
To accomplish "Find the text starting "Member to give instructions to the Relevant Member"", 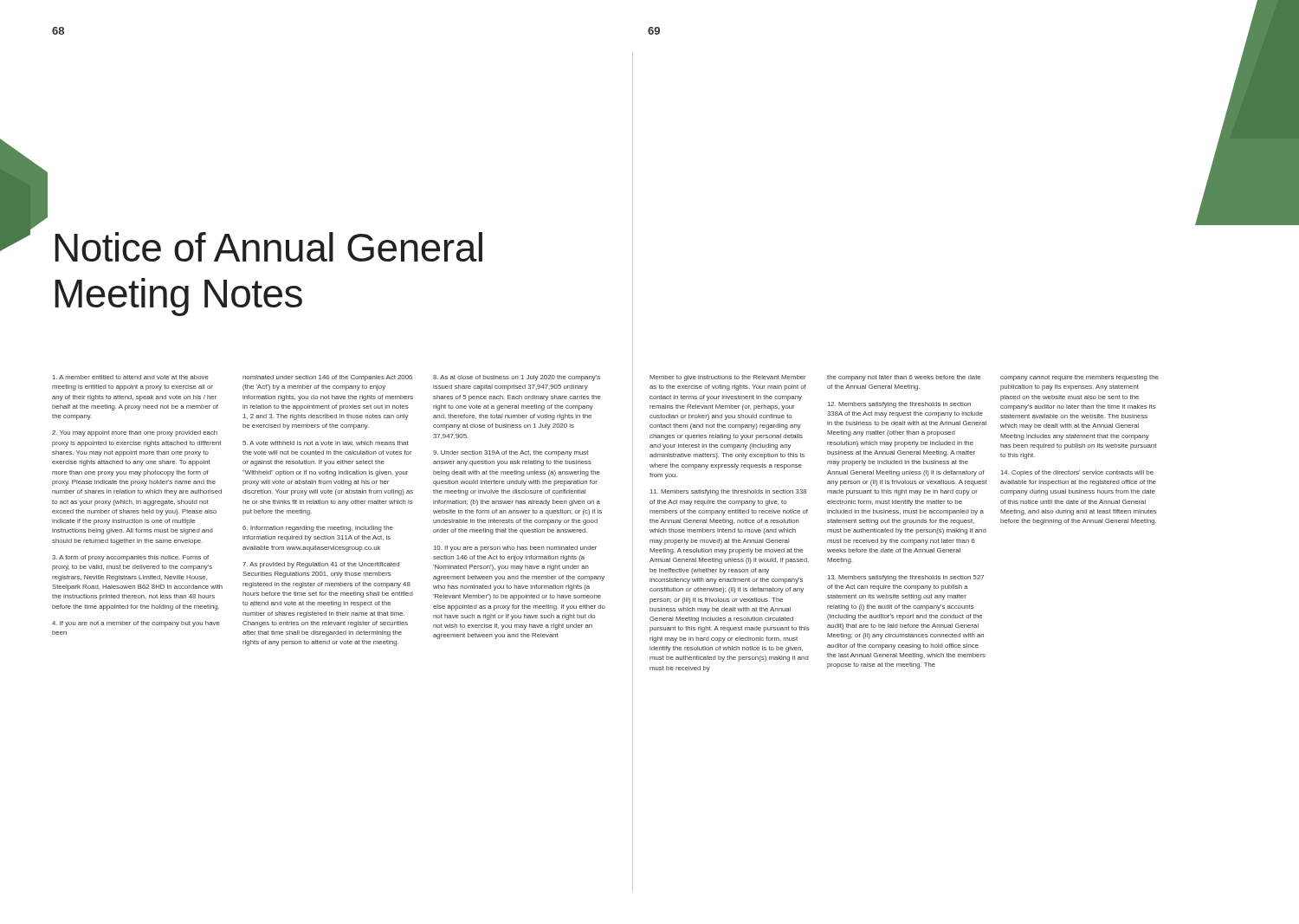I will [730, 523].
